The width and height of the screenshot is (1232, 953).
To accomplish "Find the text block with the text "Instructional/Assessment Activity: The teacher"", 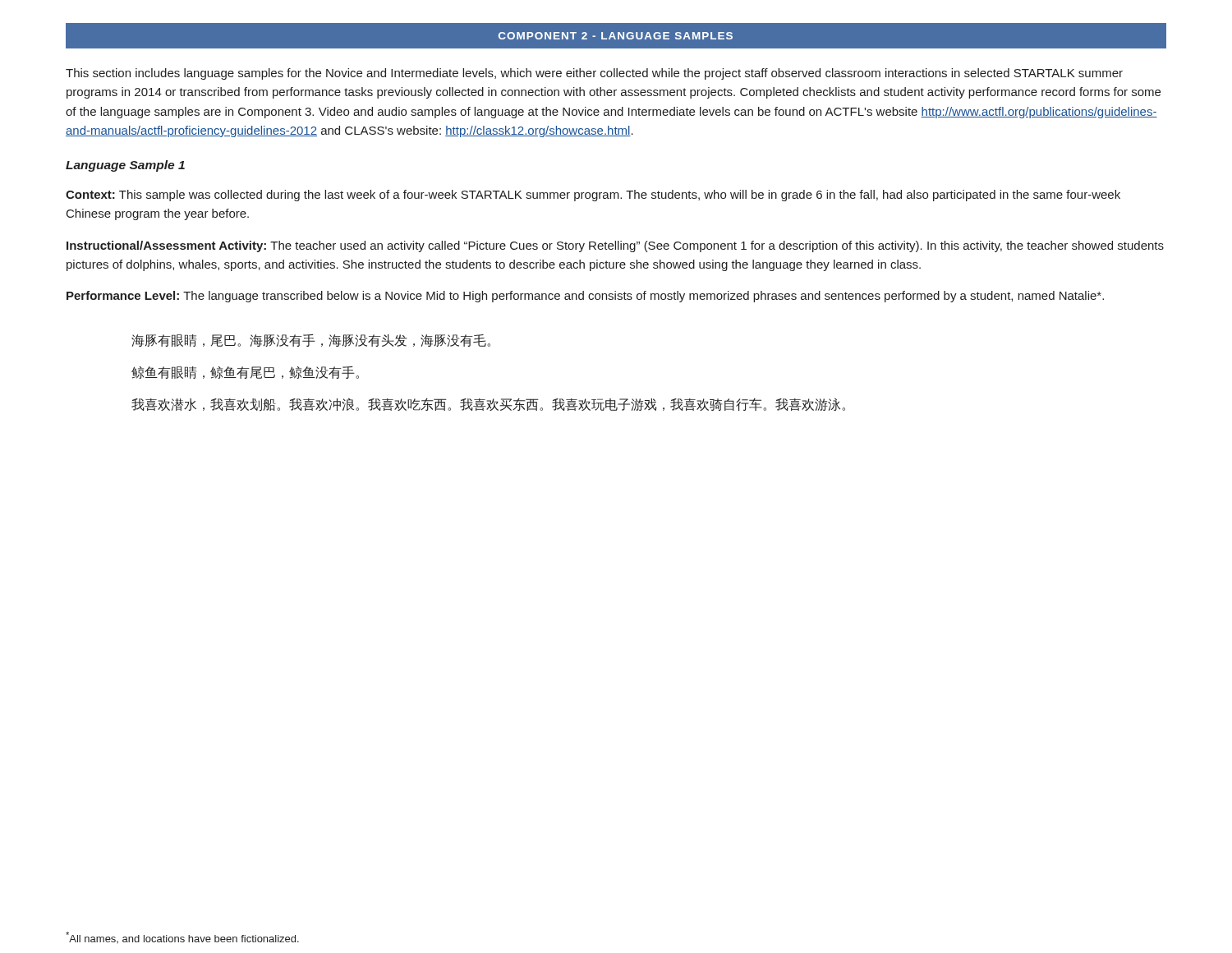I will point(616,254).
